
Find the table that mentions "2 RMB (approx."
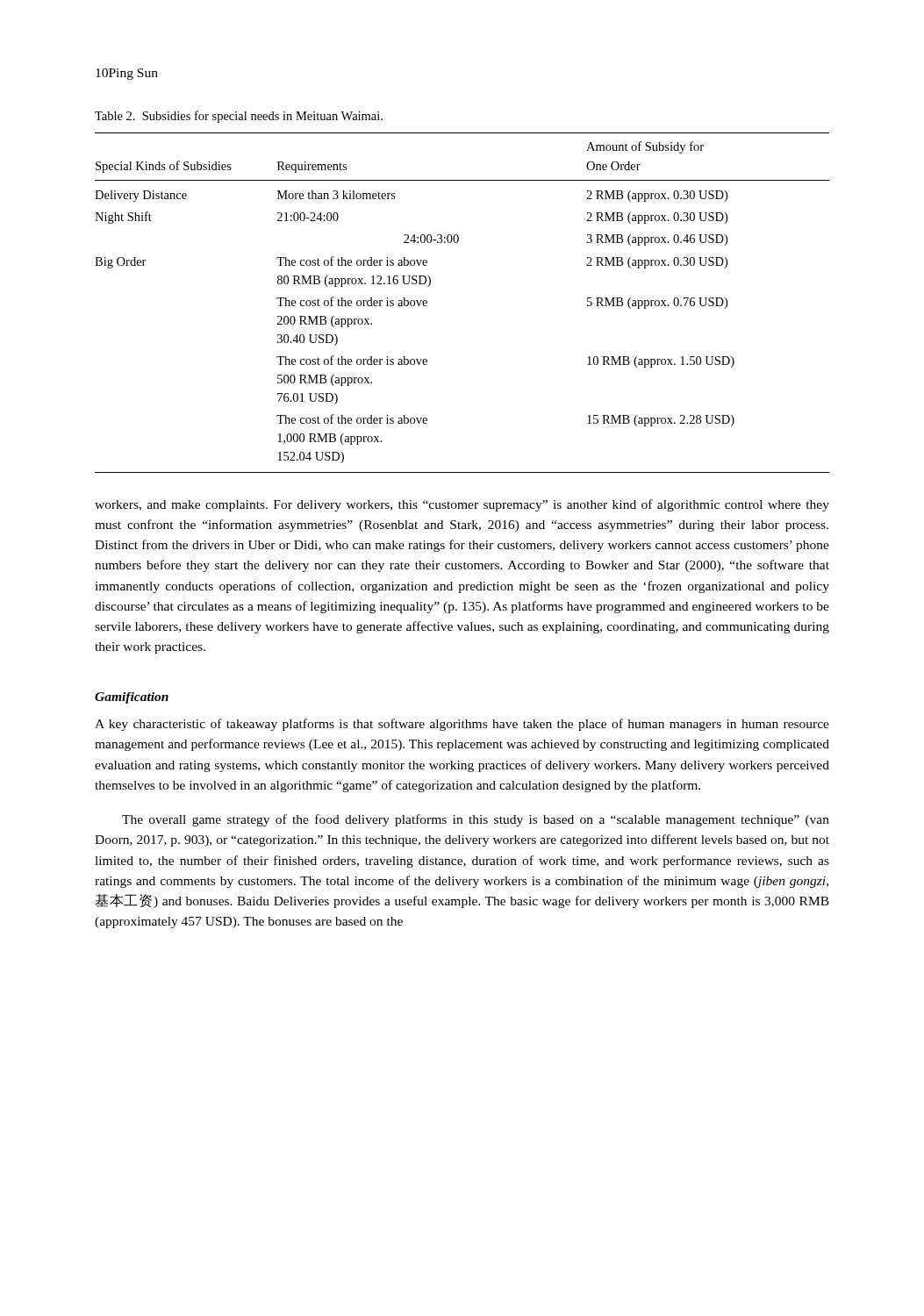click(x=462, y=303)
